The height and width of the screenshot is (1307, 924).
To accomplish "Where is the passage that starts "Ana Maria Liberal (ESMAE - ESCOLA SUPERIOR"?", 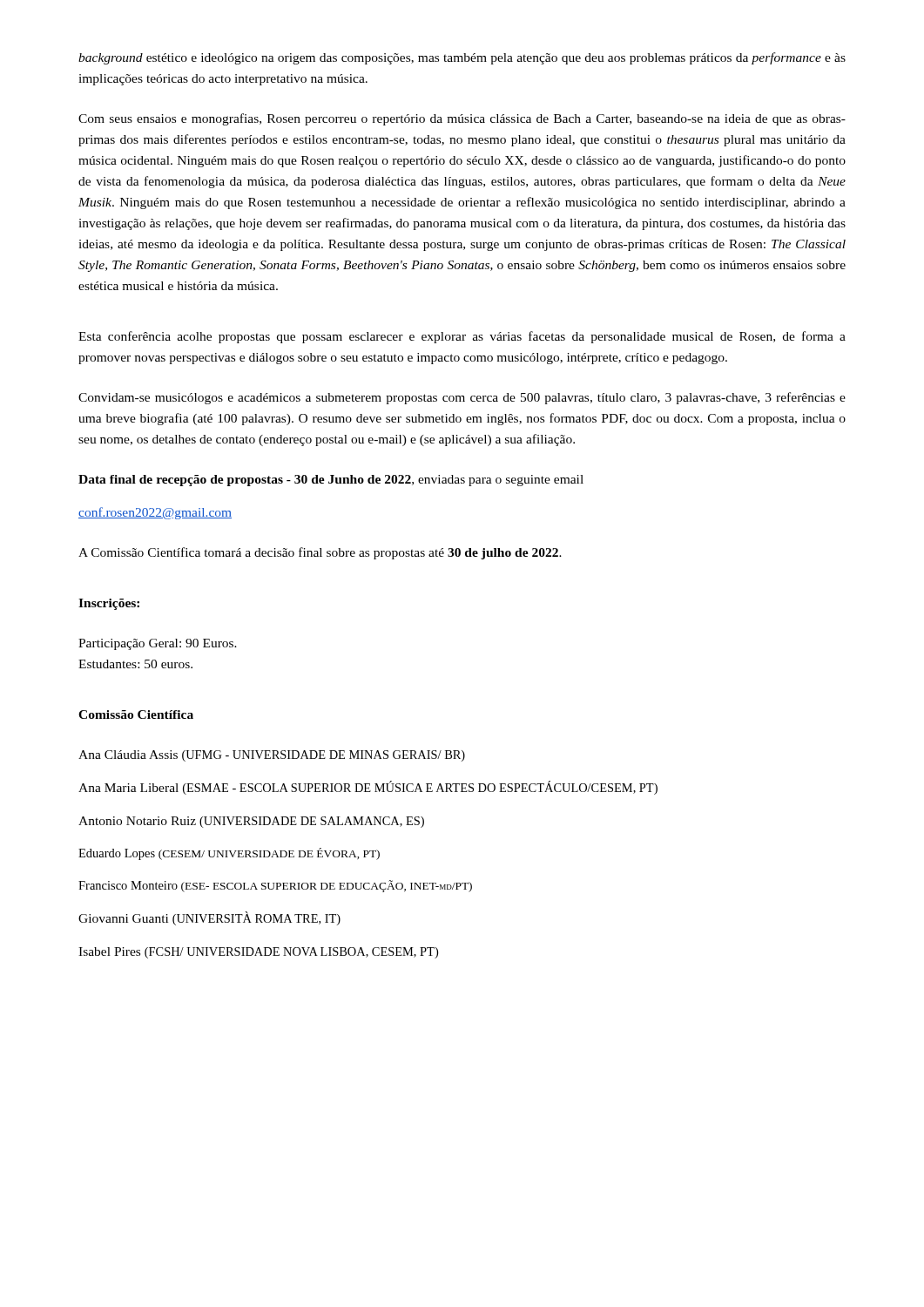I will click(x=462, y=788).
